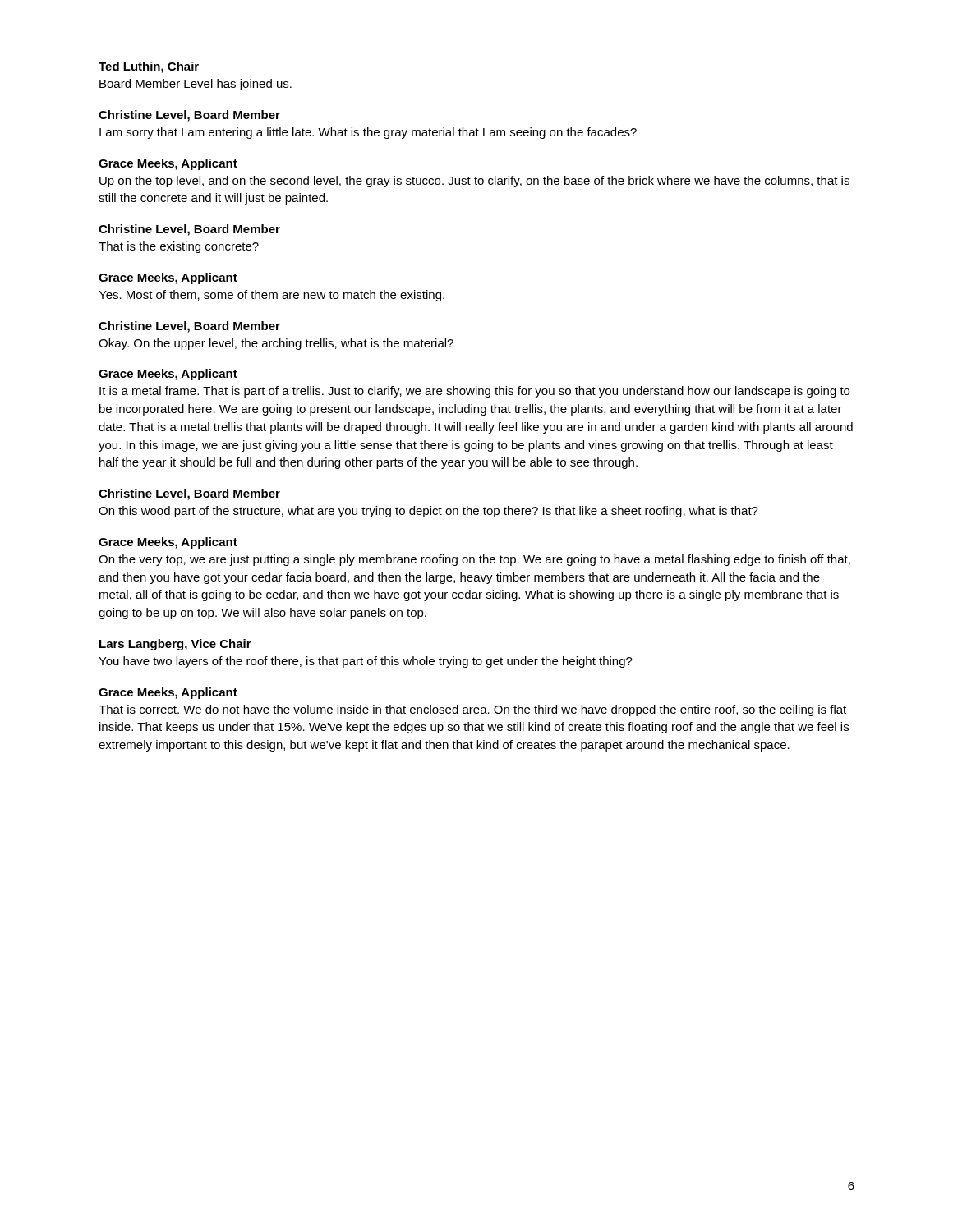Navigate to the block starting "Grace Meeks, Applicant On the very"
This screenshot has width=953, height=1232.
coord(476,578)
